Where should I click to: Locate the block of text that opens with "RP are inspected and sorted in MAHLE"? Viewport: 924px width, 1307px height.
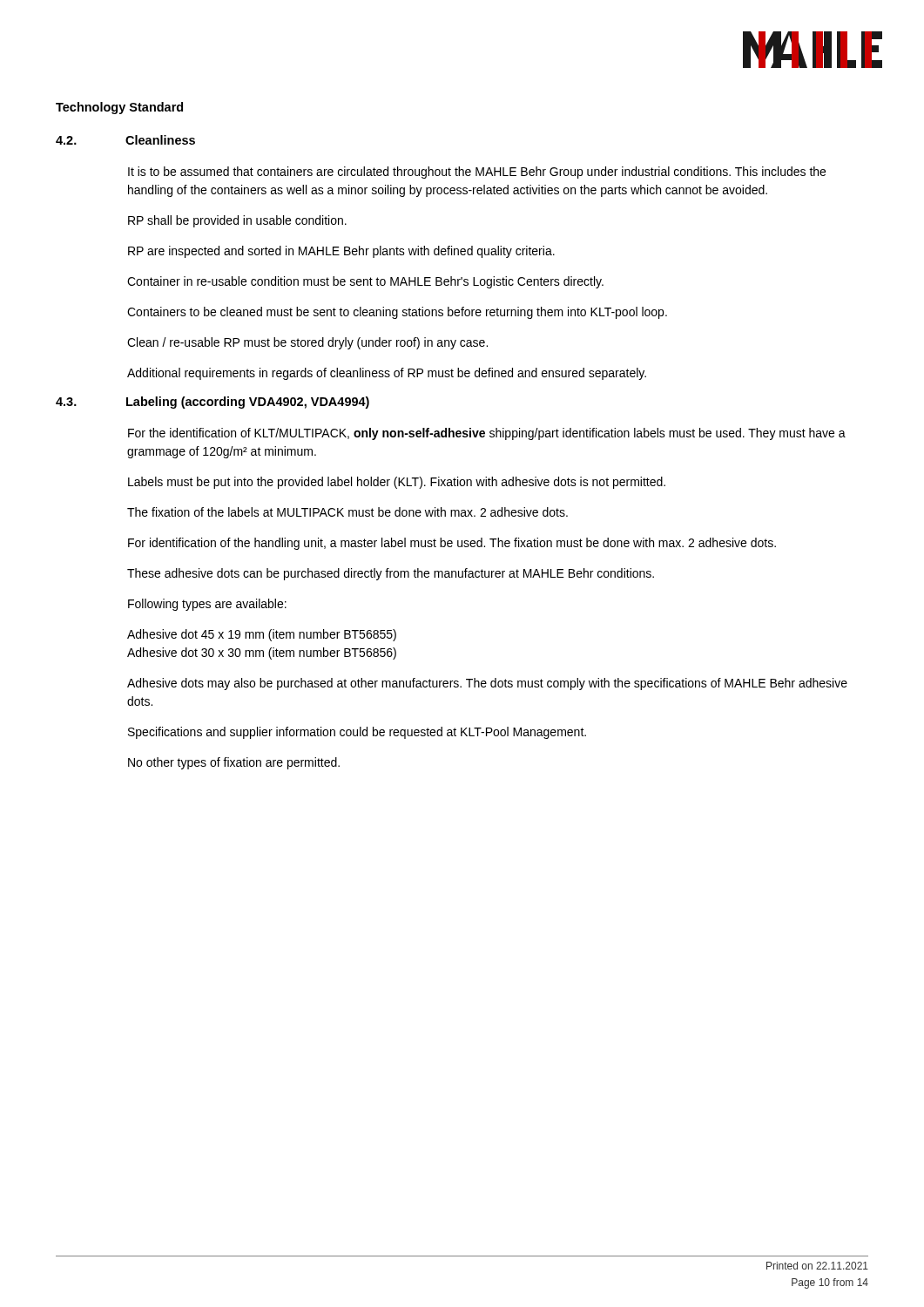coord(341,251)
